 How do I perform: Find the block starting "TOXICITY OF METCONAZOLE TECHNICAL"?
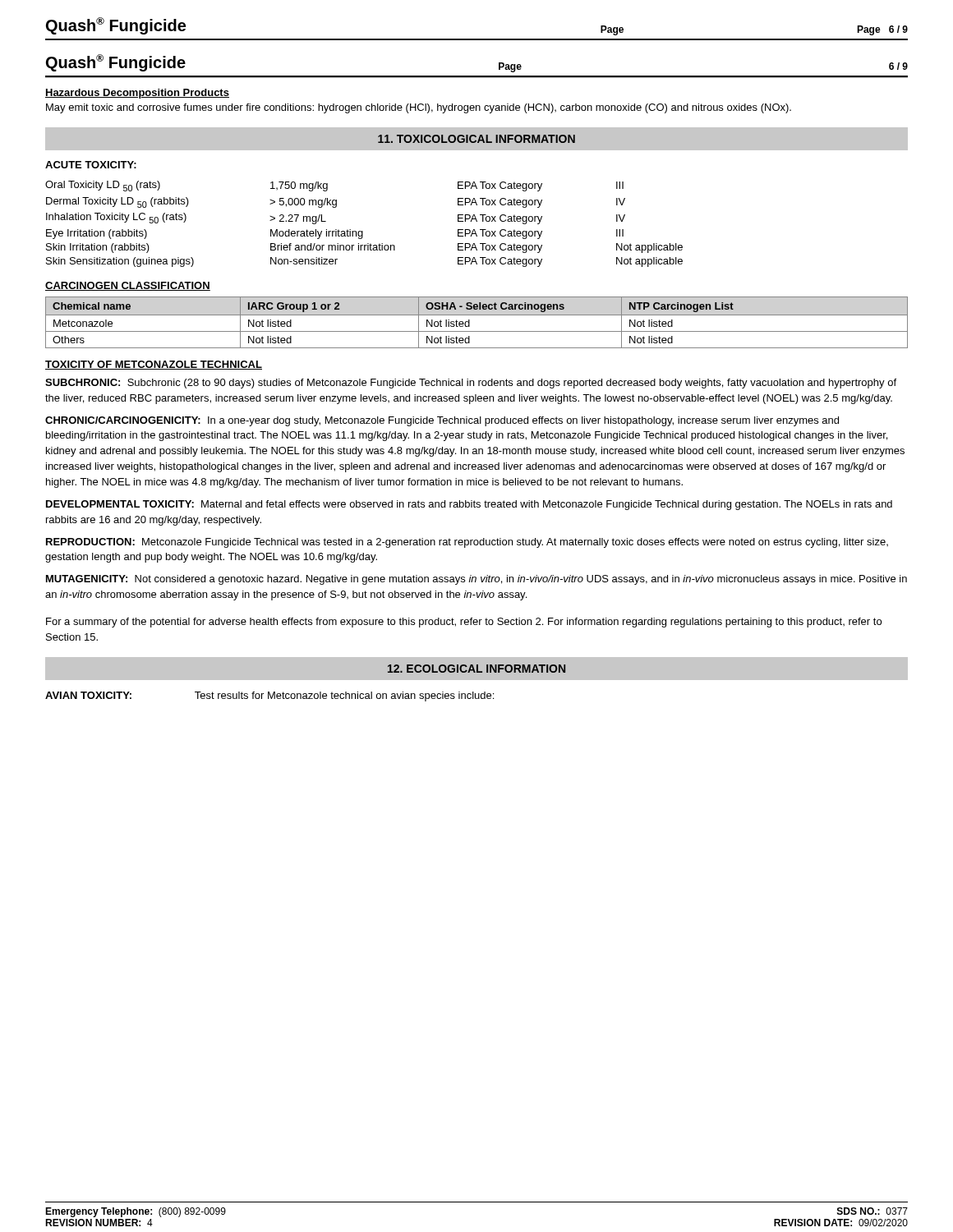154,364
